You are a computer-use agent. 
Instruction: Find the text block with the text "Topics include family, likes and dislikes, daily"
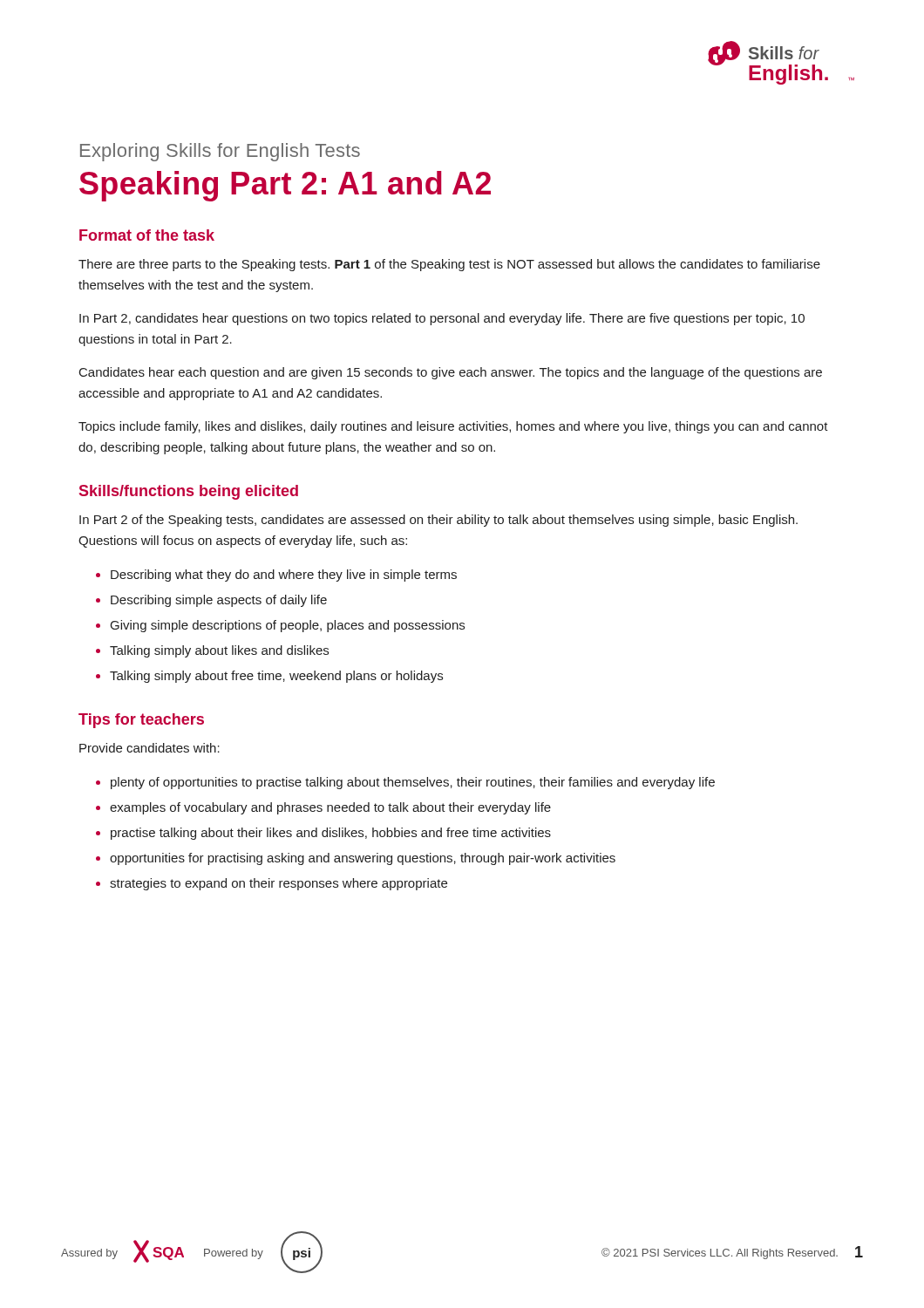(453, 436)
